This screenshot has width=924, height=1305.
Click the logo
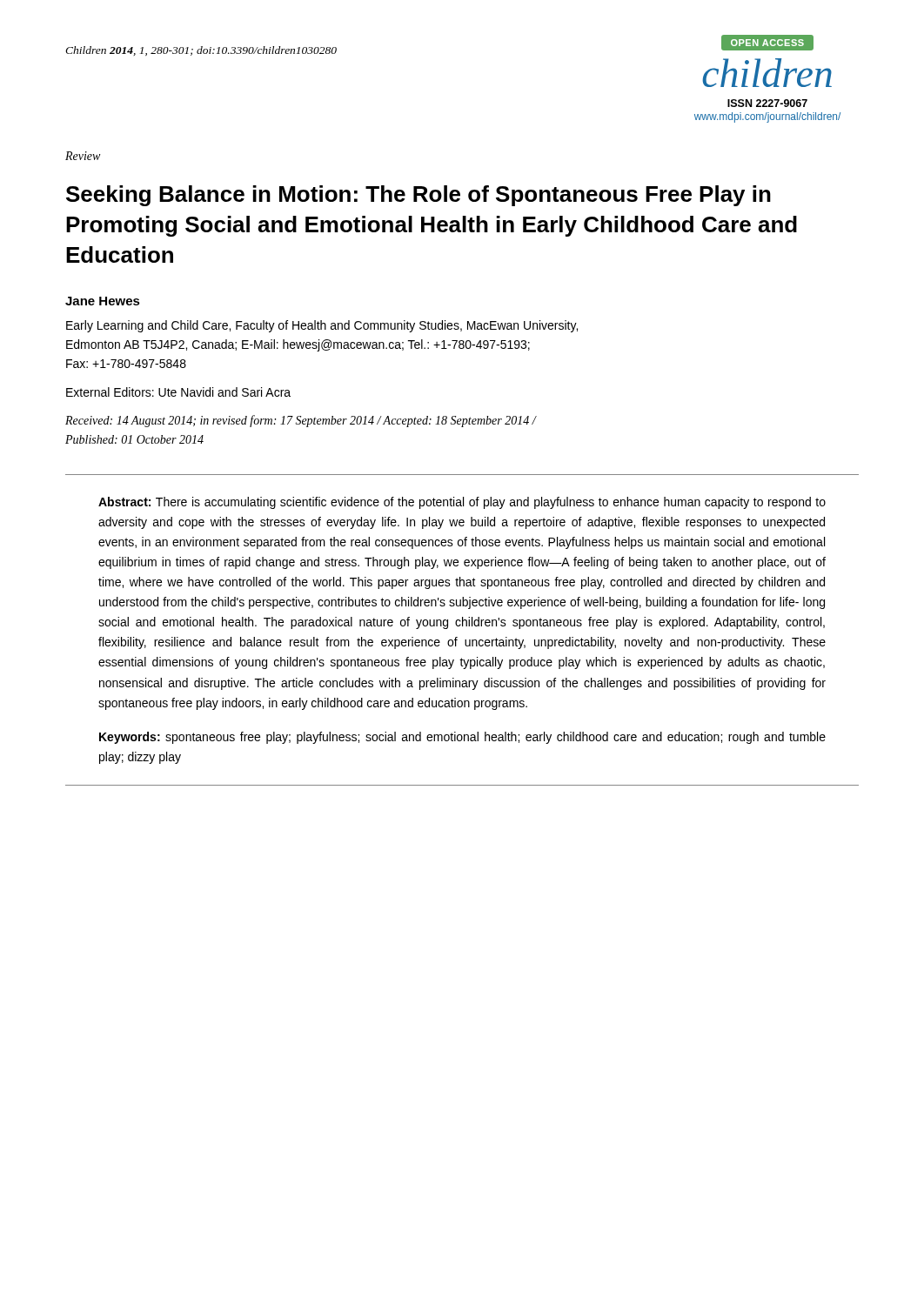[x=767, y=79]
